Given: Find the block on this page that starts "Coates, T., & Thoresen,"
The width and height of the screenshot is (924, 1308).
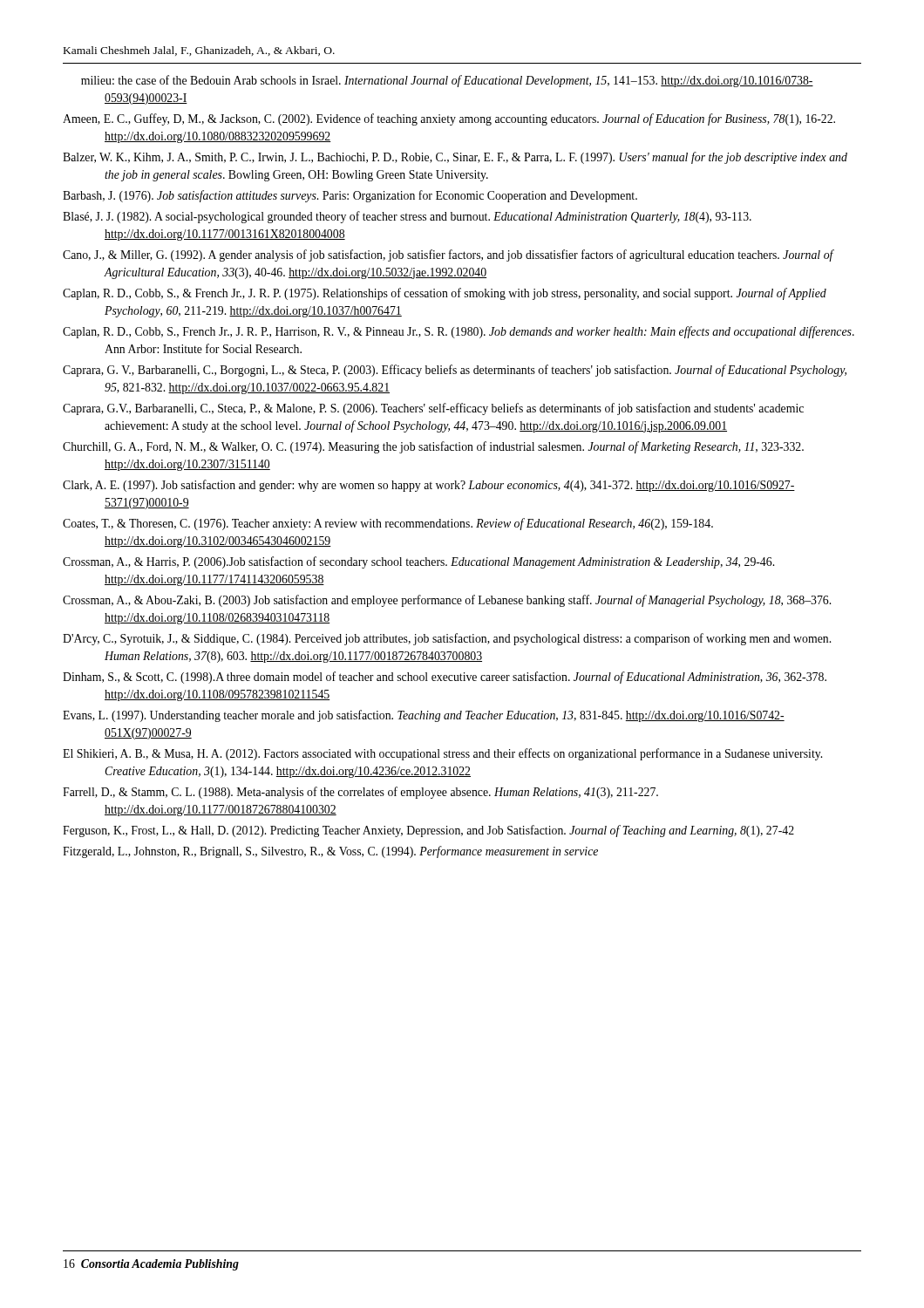Looking at the screenshot, I should pos(388,532).
